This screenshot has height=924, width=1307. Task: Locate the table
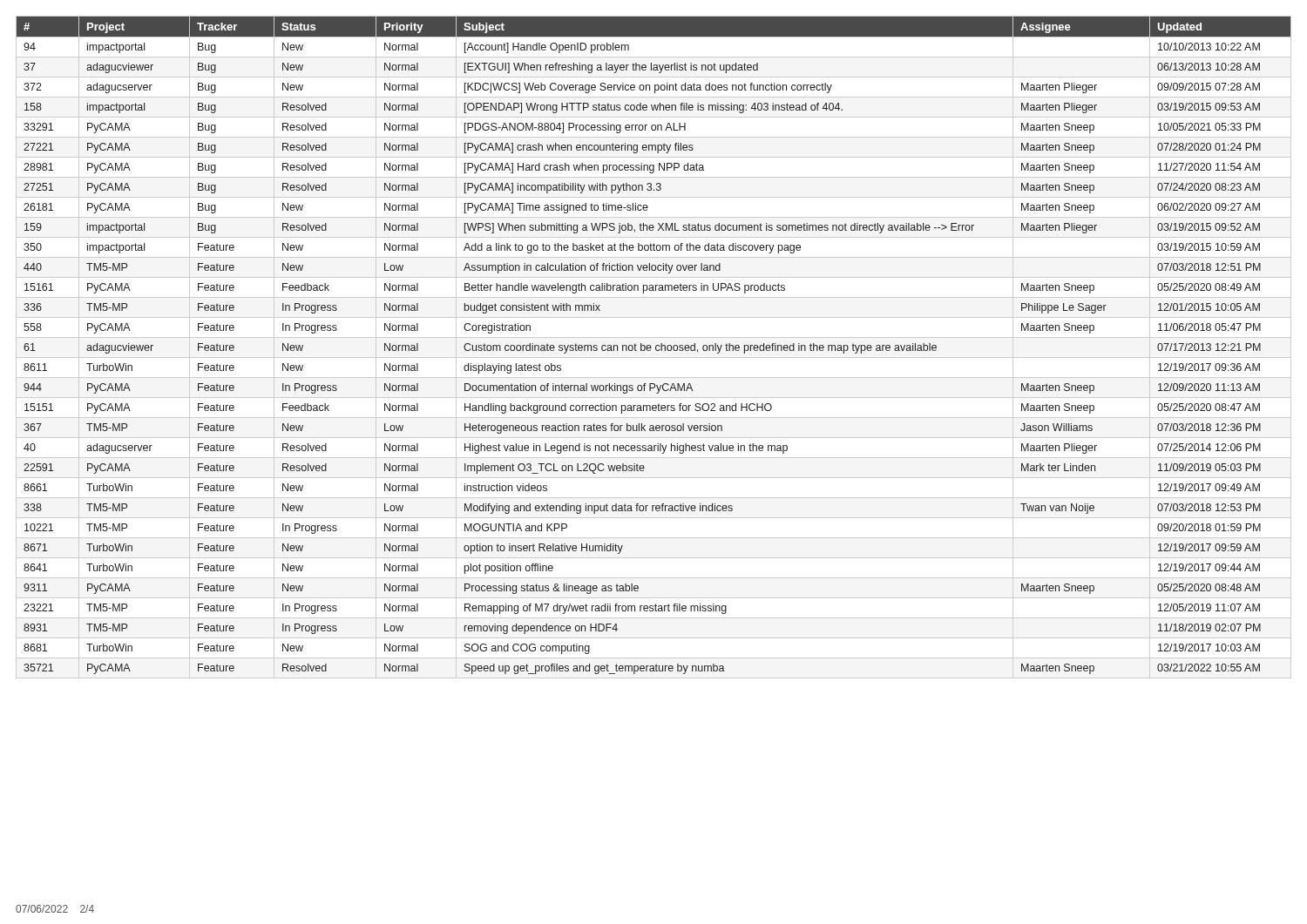pyautogui.click(x=654, y=347)
